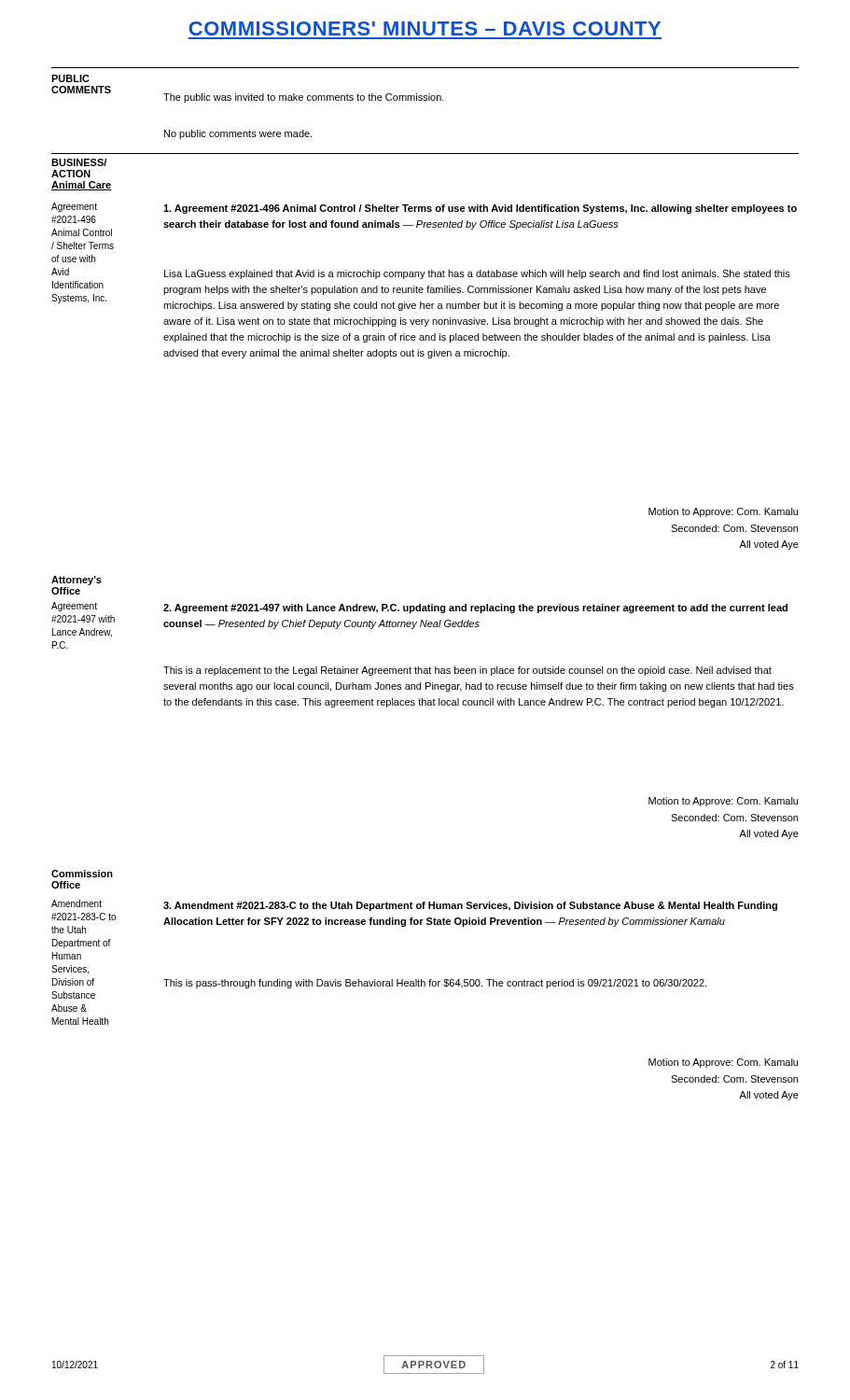Select the region starting "Agreement#2021-497 withLance Andrew,P.C."

pos(83,626)
